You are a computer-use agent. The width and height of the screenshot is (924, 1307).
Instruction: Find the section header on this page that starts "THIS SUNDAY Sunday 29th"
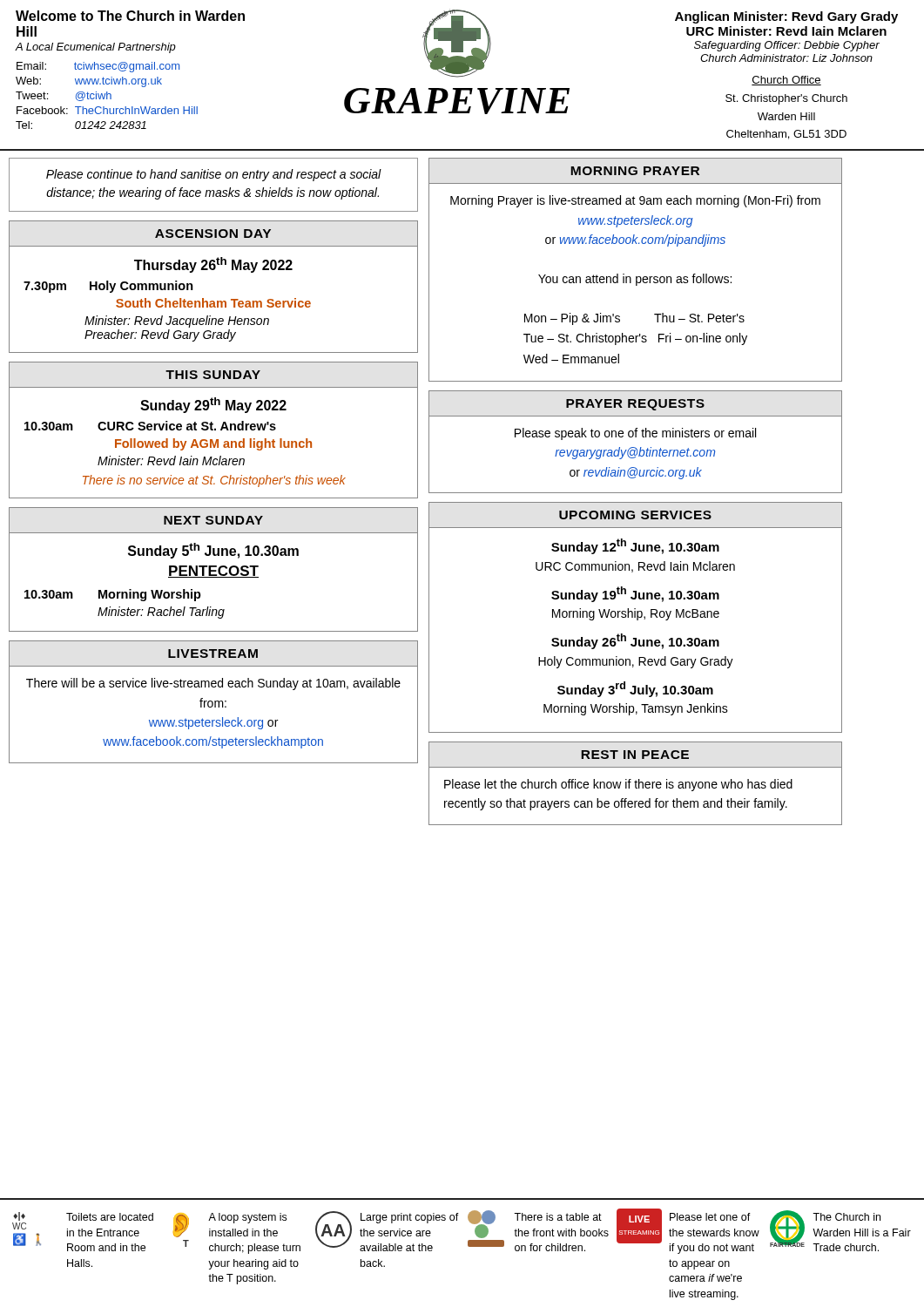[x=213, y=430]
